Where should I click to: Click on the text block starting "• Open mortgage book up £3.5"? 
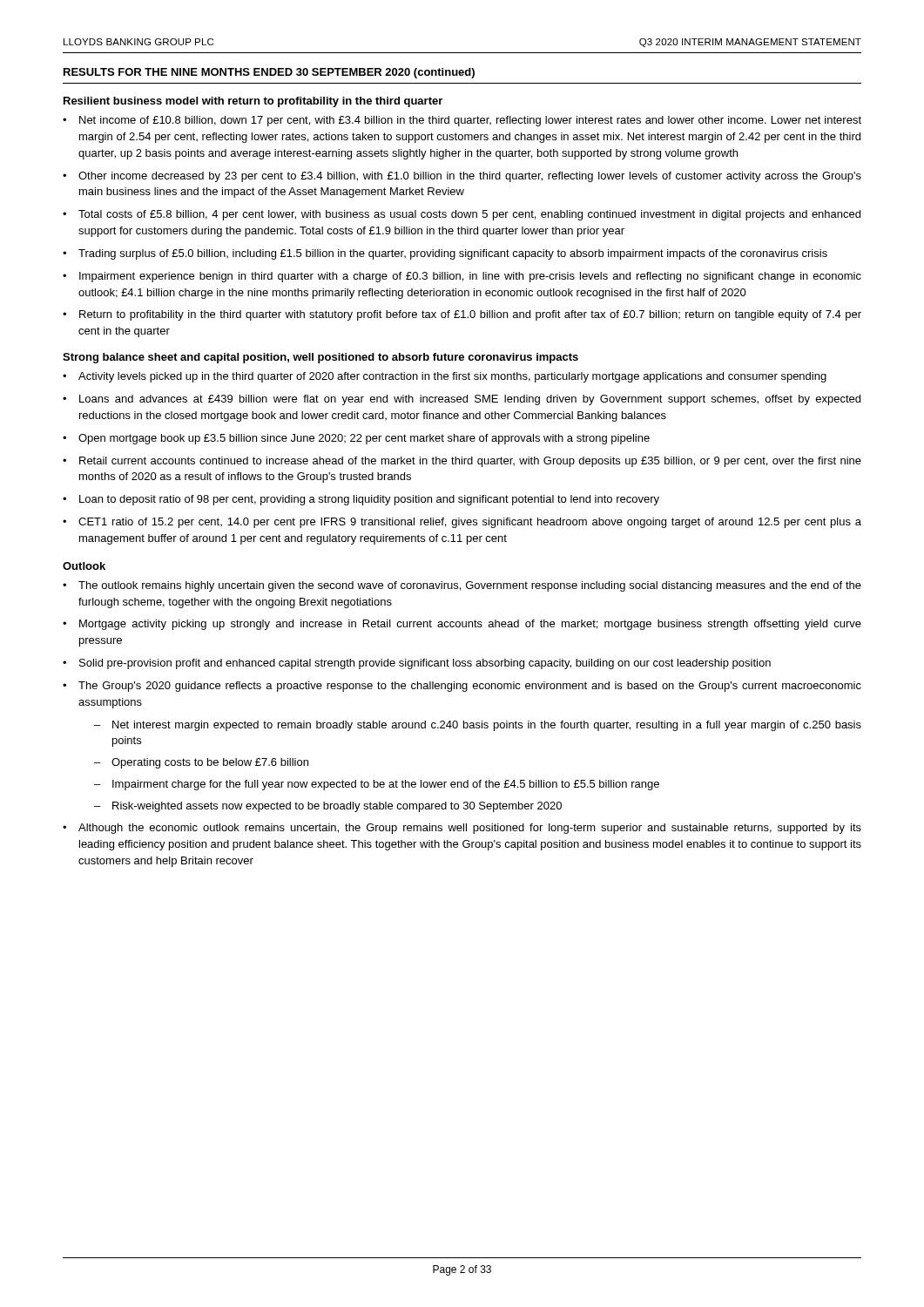pos(462,438)
